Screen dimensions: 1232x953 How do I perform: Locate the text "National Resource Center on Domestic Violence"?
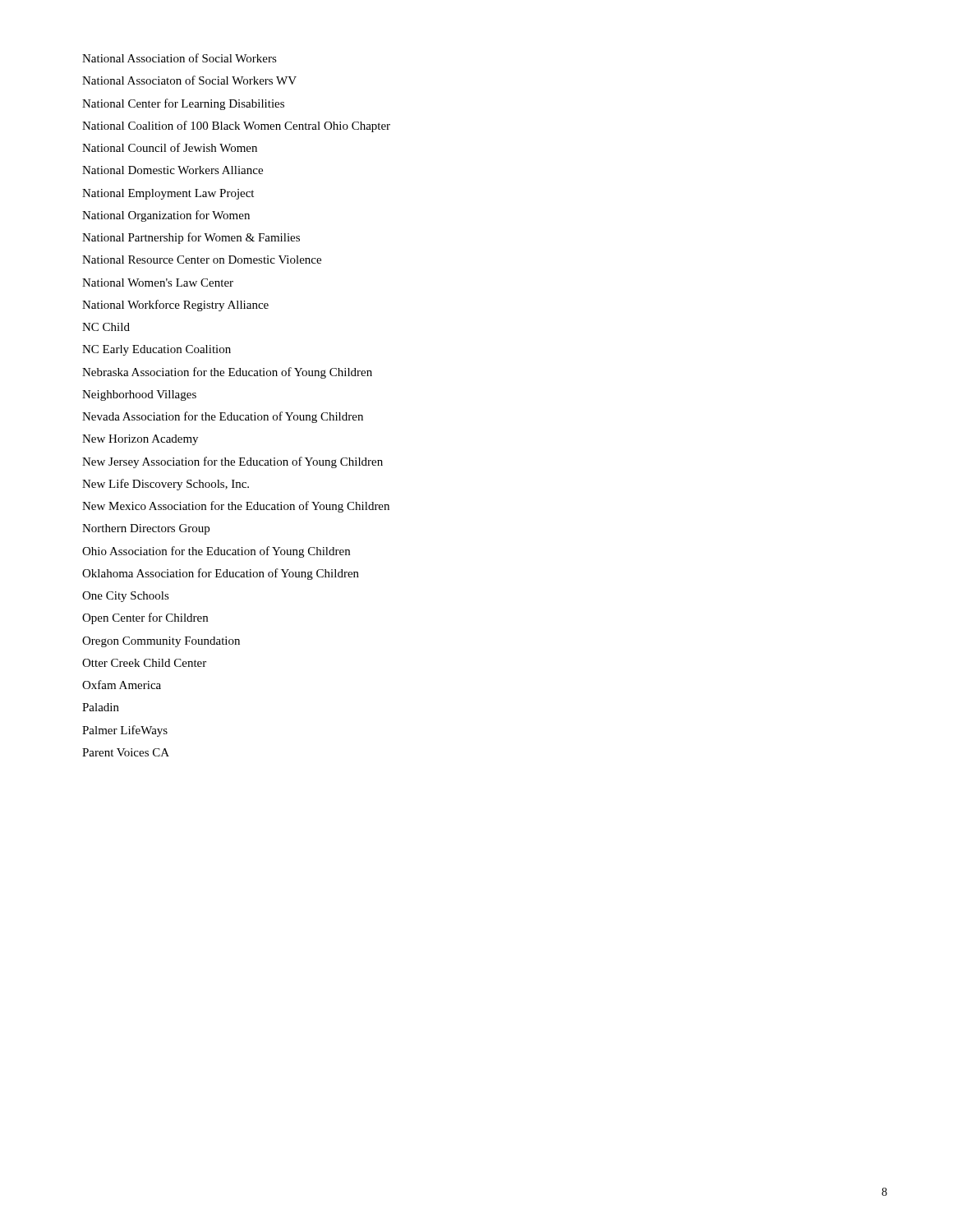[x=202, y=260]
